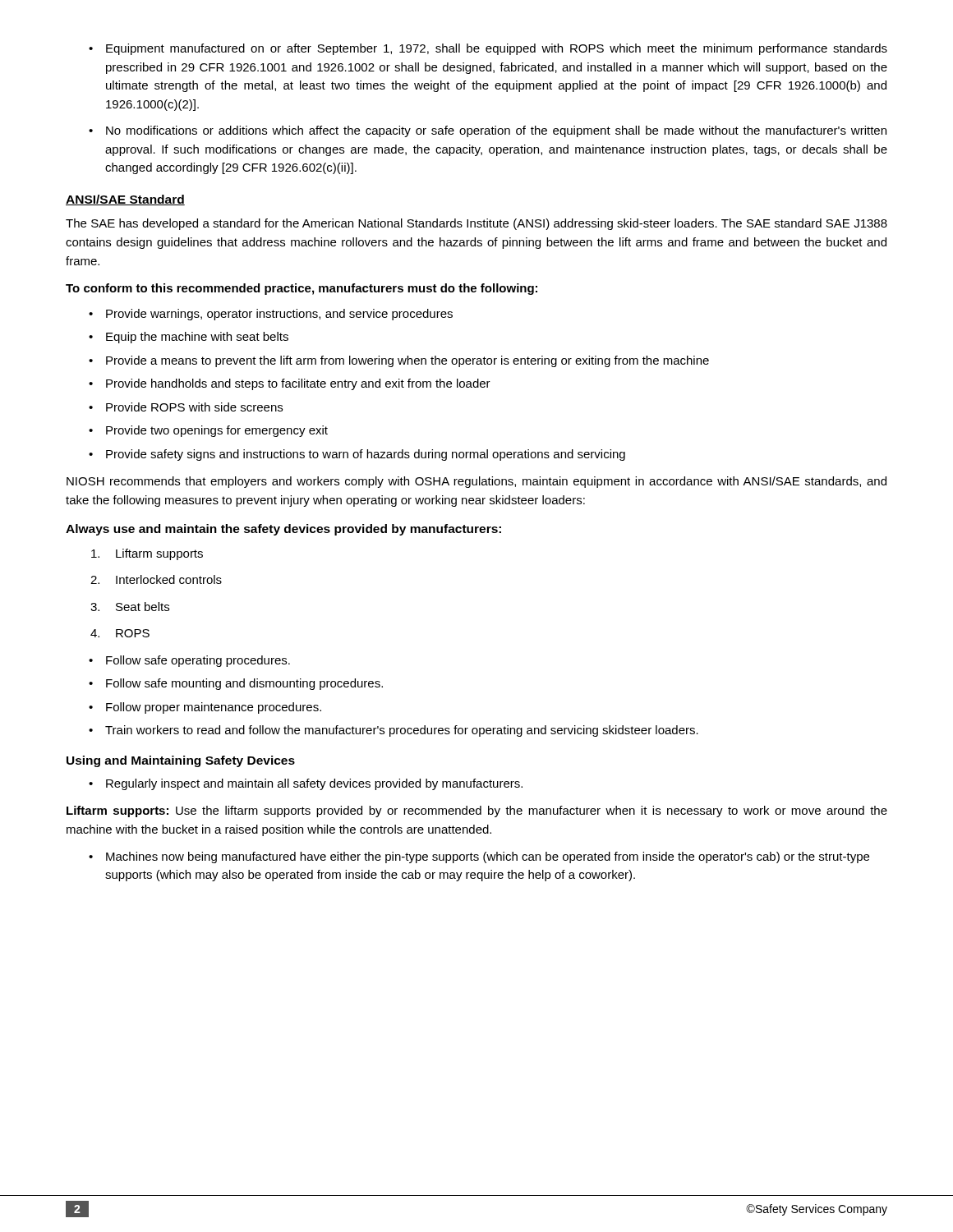
Task: Point to "Using and Maintaining Safety Devices"
Action: pyautogui.click(x=180, y=760)
